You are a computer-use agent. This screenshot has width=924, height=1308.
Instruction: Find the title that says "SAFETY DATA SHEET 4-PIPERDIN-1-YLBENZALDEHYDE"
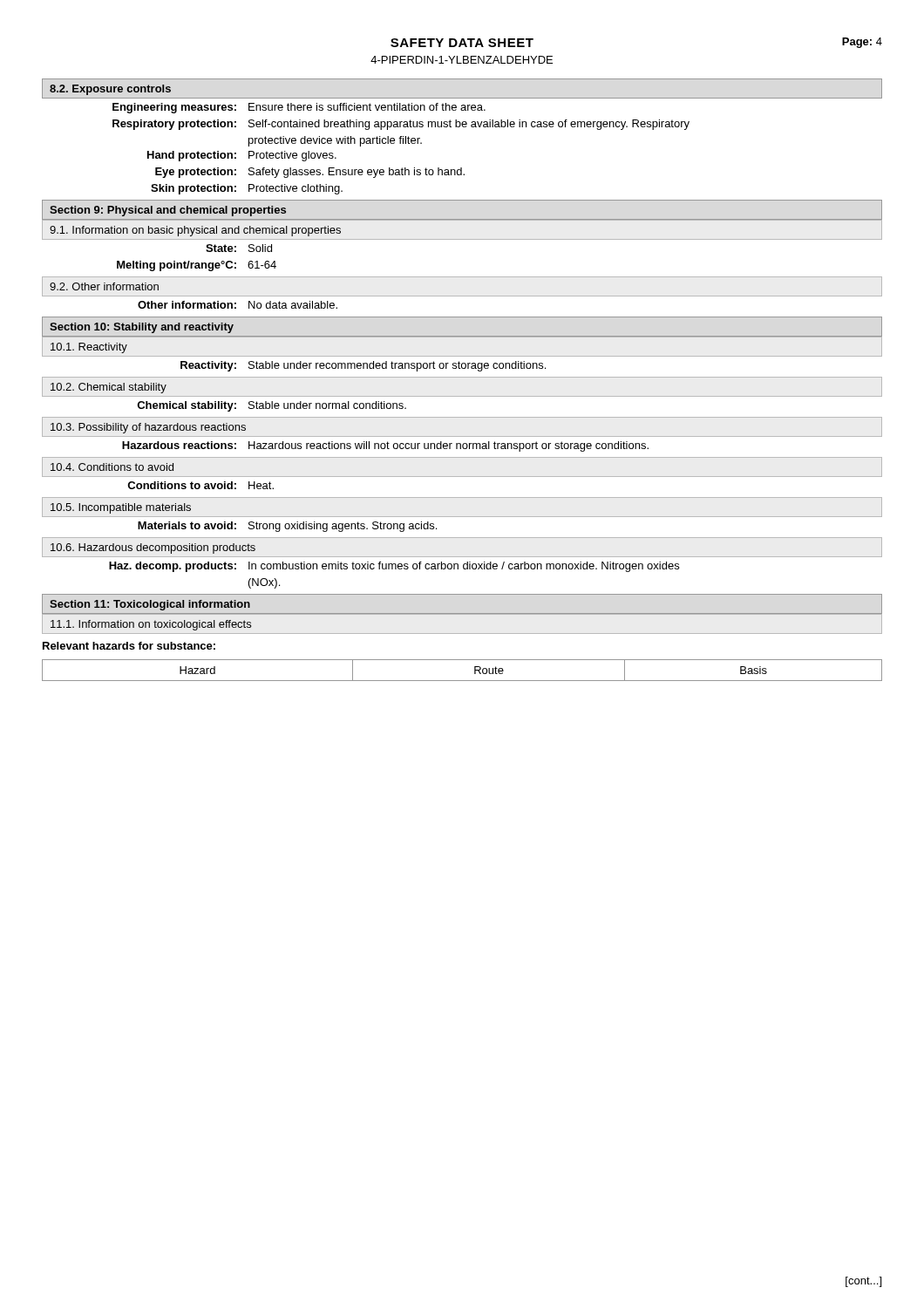point(462,51)
